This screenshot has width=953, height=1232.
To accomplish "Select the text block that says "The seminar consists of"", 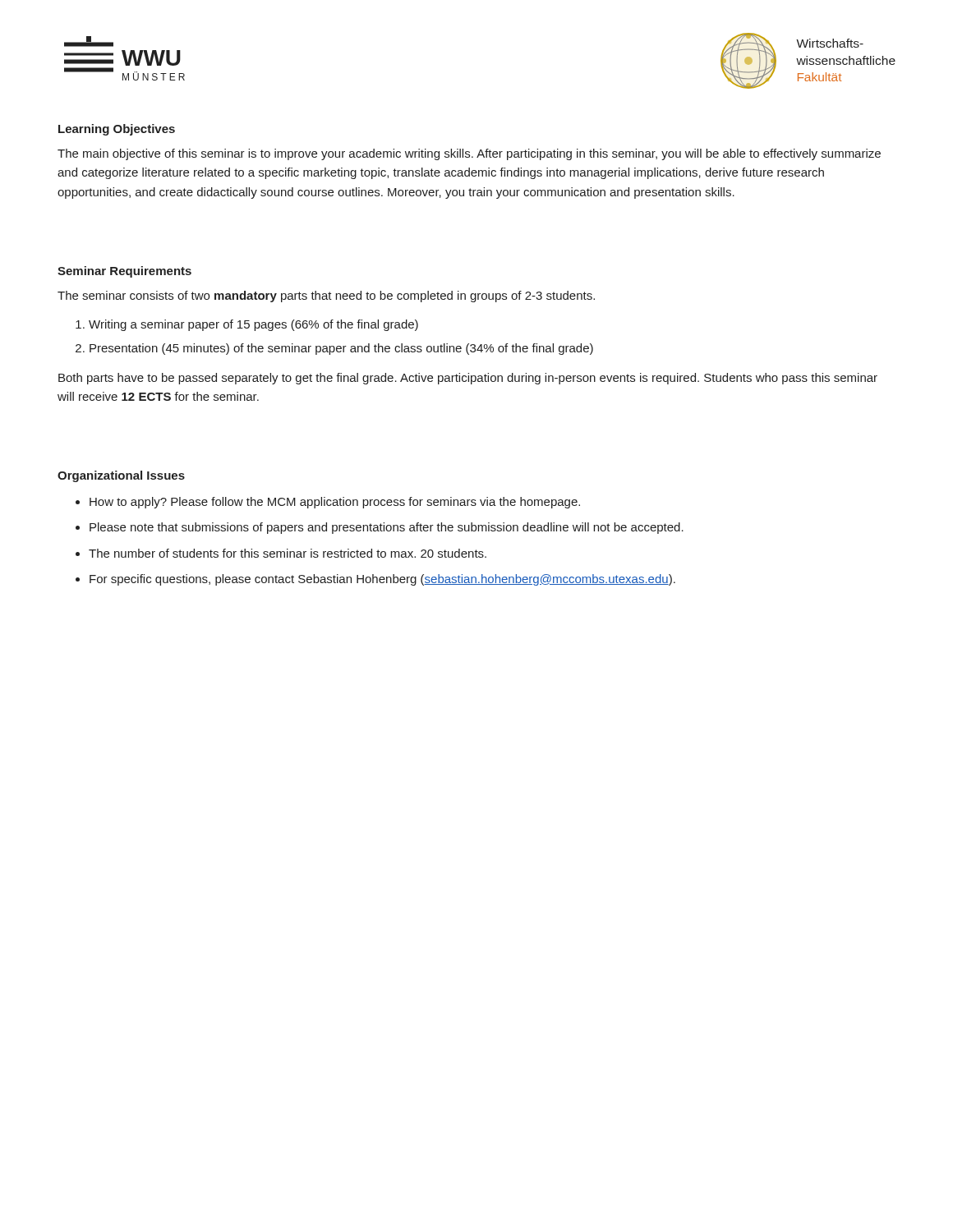I will [x=327, y=295].
